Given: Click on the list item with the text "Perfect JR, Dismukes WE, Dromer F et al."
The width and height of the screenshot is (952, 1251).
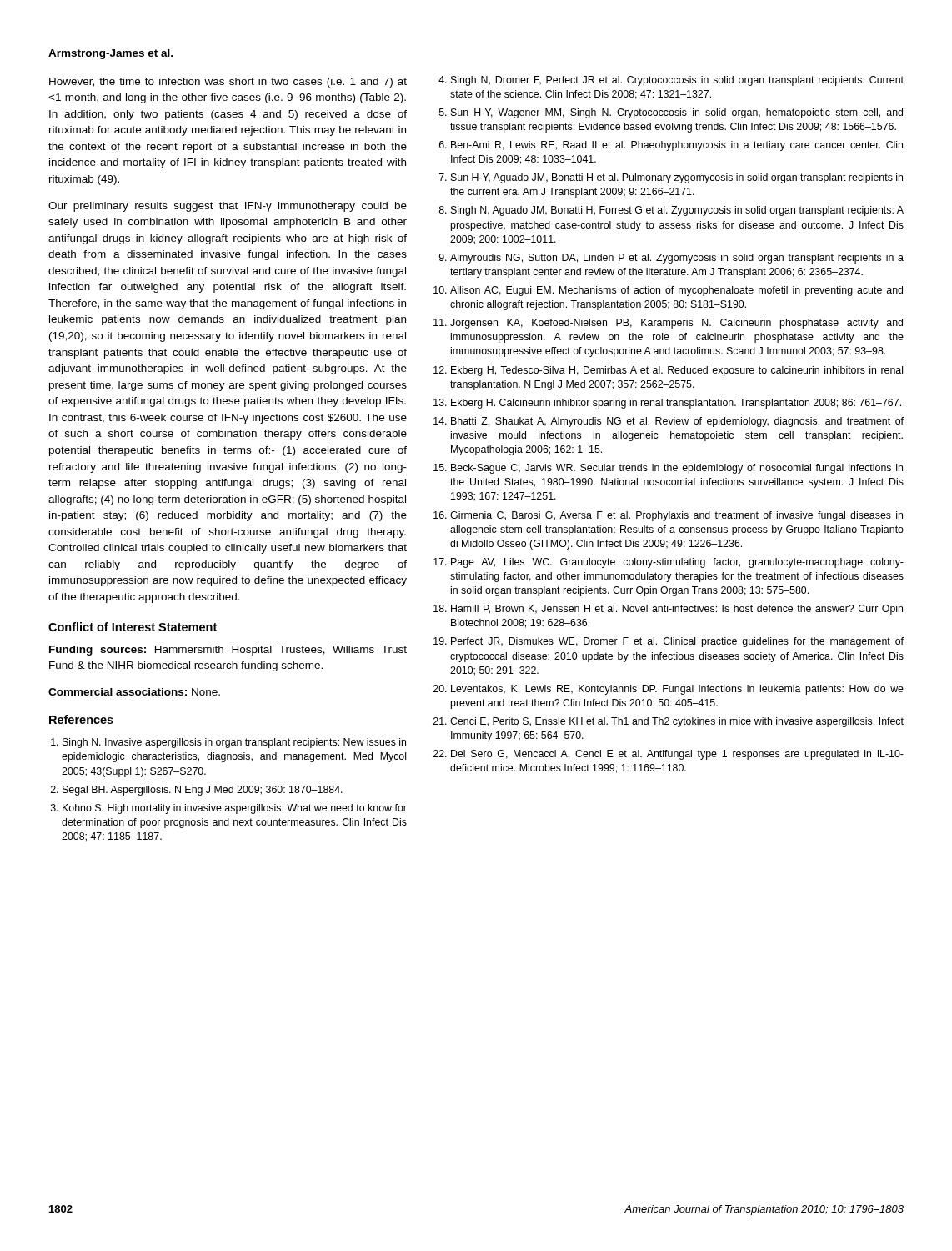Looking at the screenshot, I should coord(677,656).
